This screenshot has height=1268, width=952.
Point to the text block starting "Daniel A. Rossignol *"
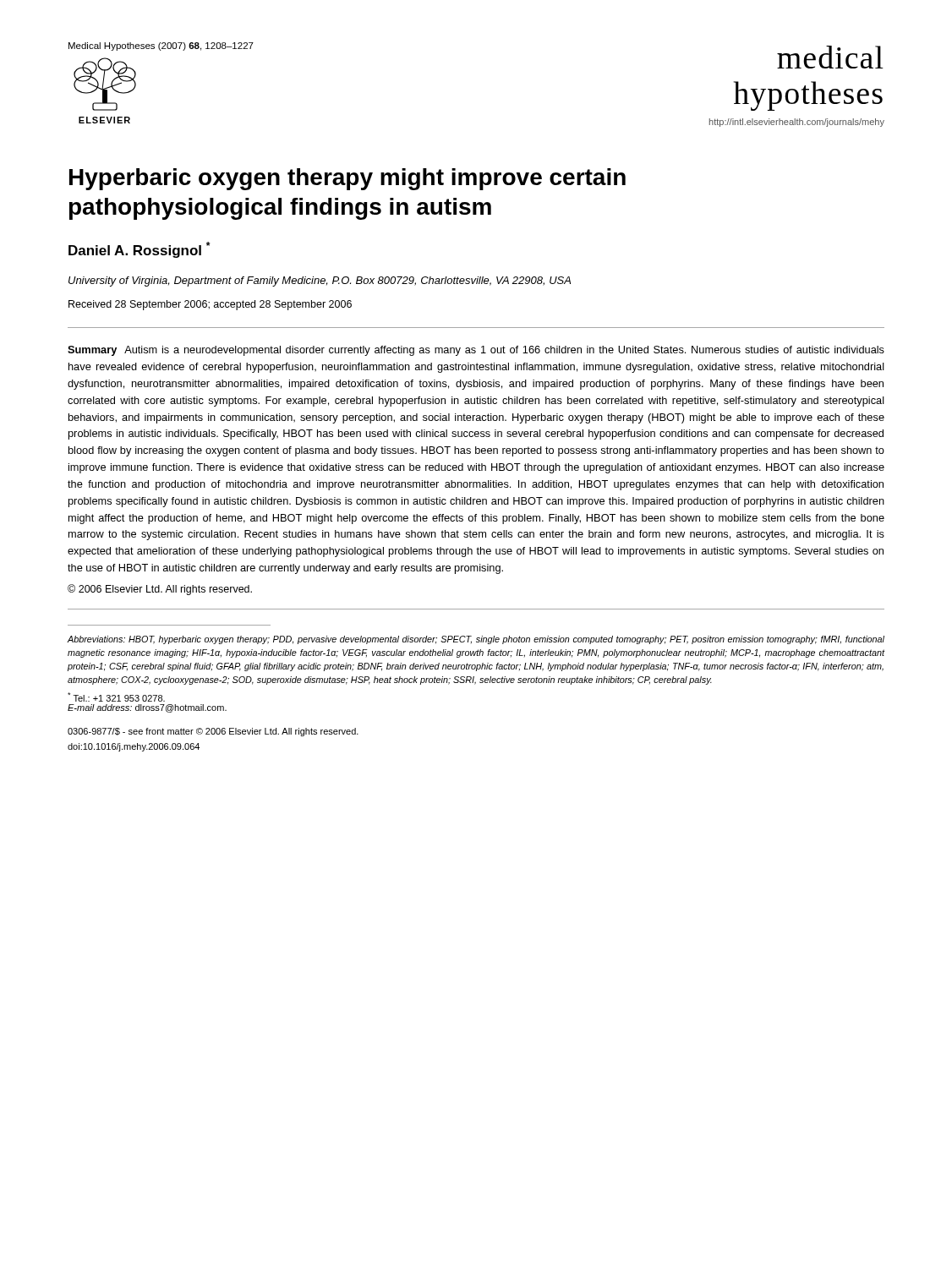(139, 249)
